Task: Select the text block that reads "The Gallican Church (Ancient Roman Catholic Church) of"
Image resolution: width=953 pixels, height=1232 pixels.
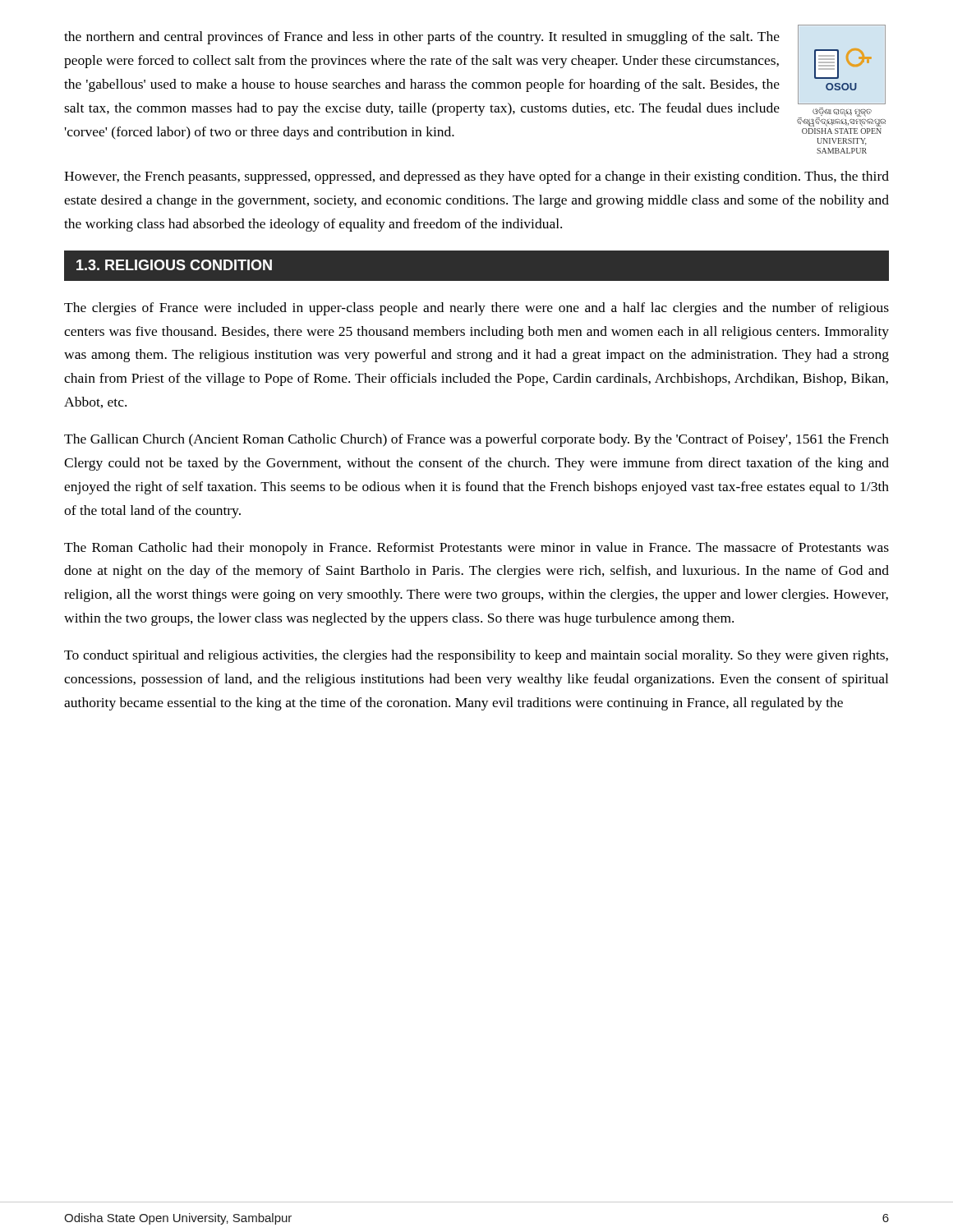Action: (x=476, y=474)
